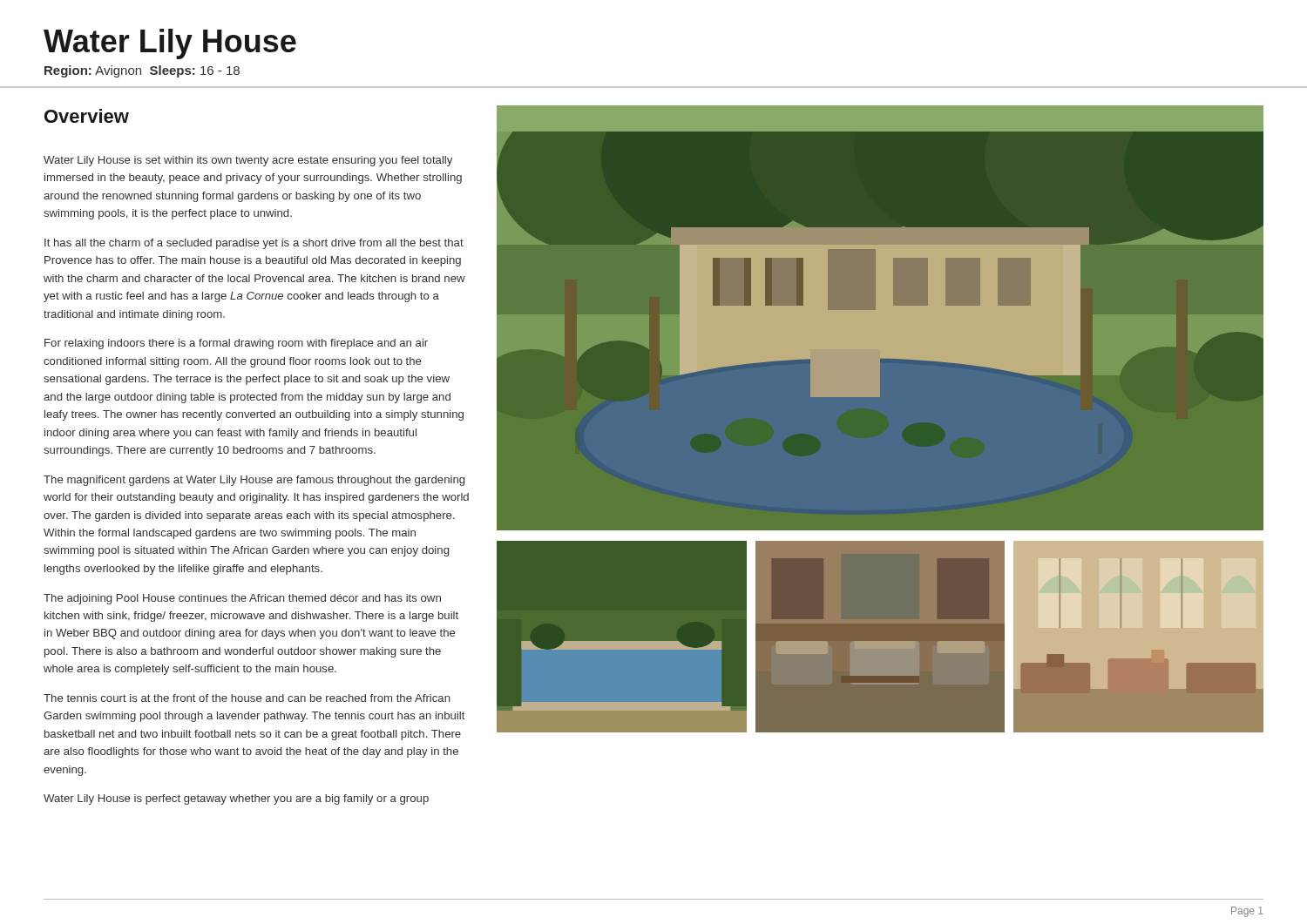Click the passage that begins "The magnificent gardens at Water Lily House are"

(257, 524)
